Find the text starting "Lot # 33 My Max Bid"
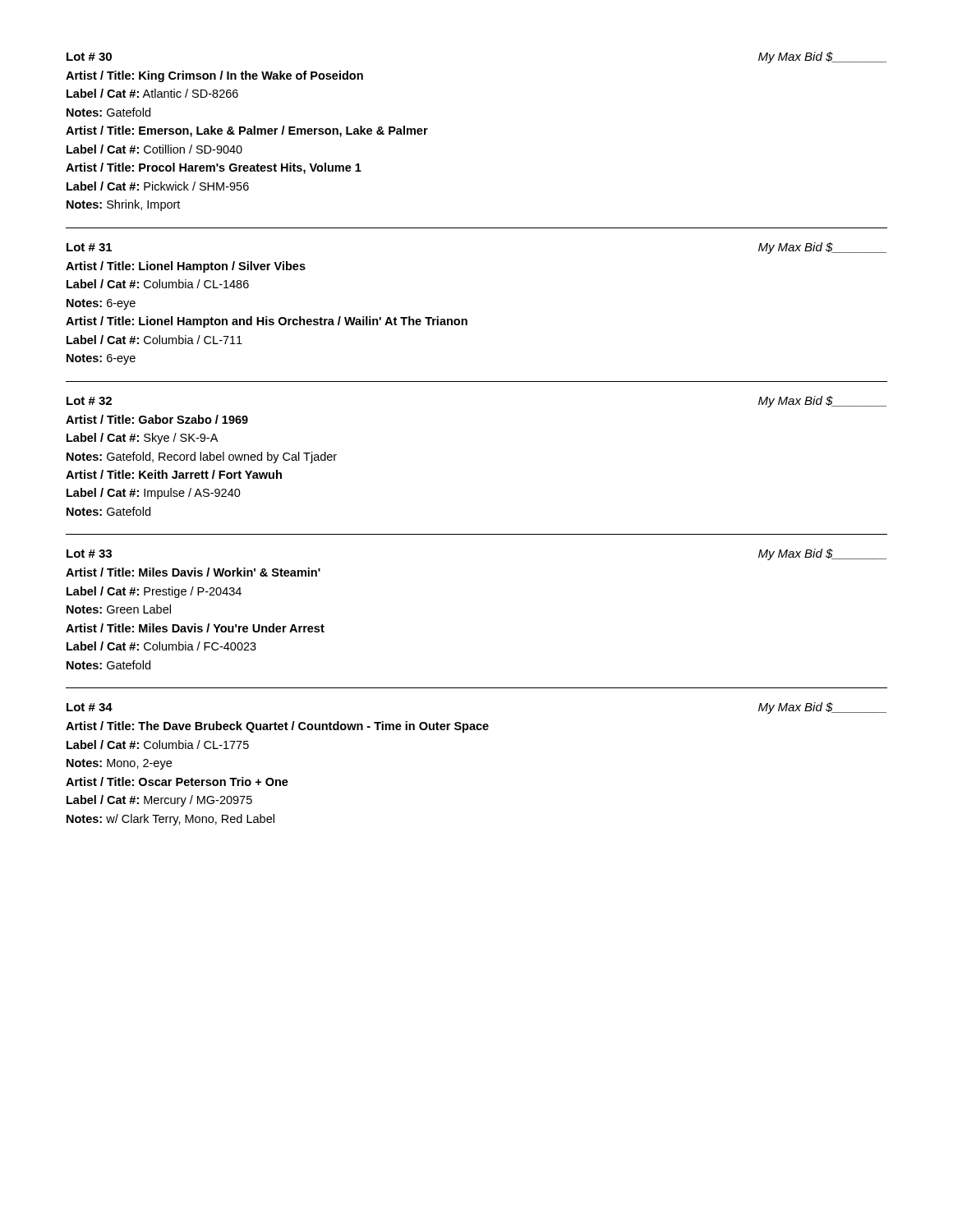Screen dimensions: 1232x953 (92, 555)
